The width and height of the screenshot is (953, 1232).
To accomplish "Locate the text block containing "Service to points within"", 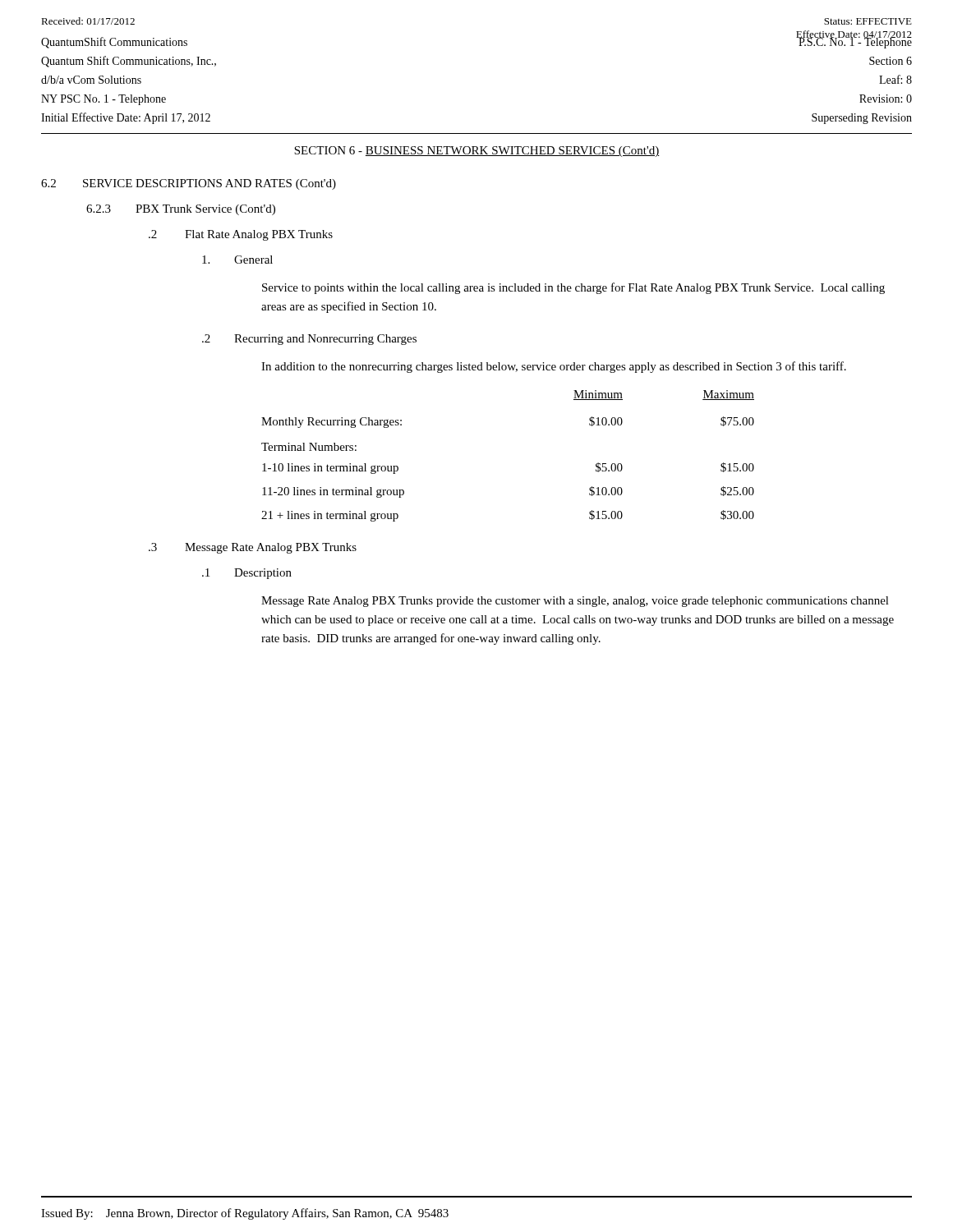I will 573,297.
